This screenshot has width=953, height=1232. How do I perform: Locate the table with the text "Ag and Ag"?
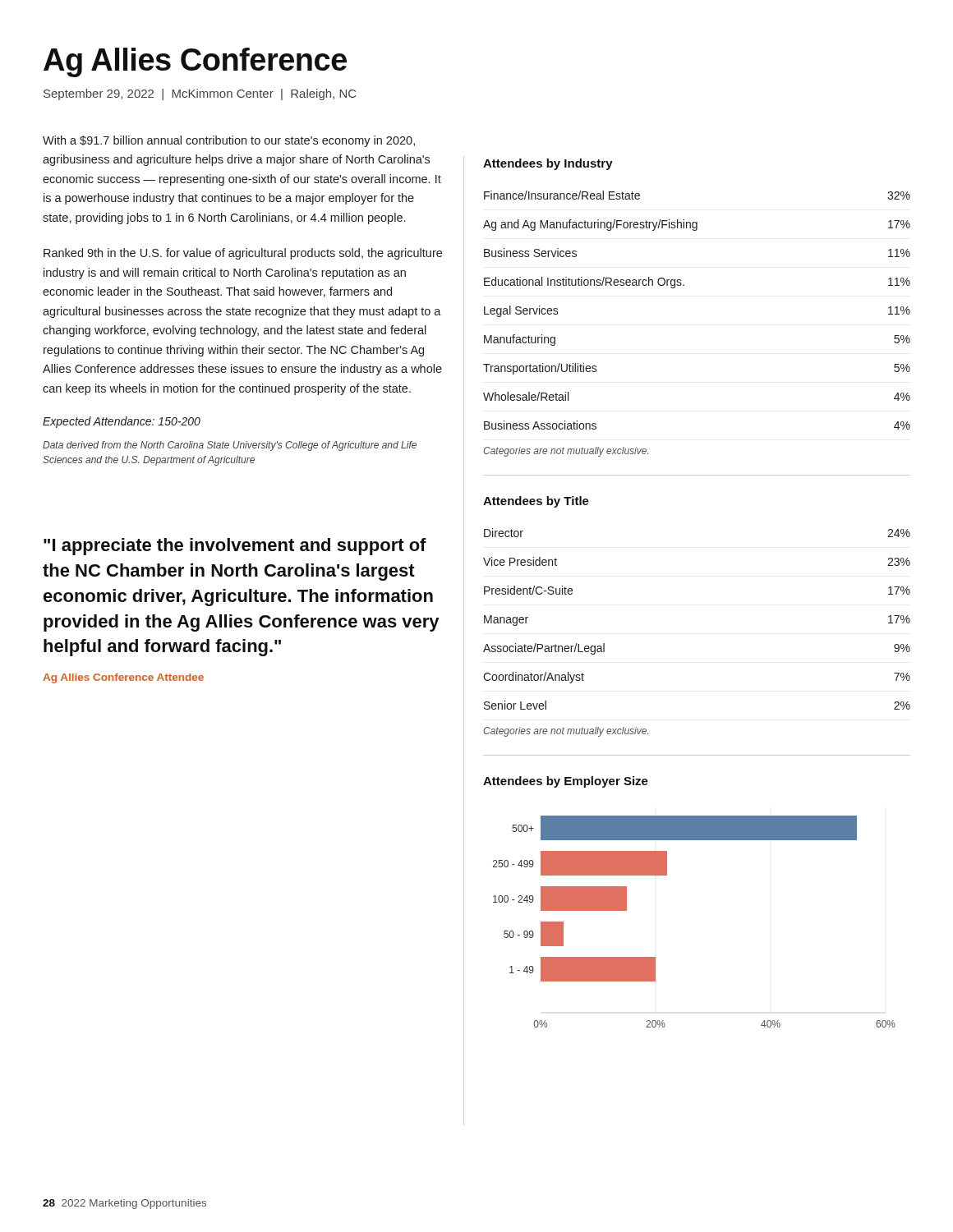coord(697,311)
